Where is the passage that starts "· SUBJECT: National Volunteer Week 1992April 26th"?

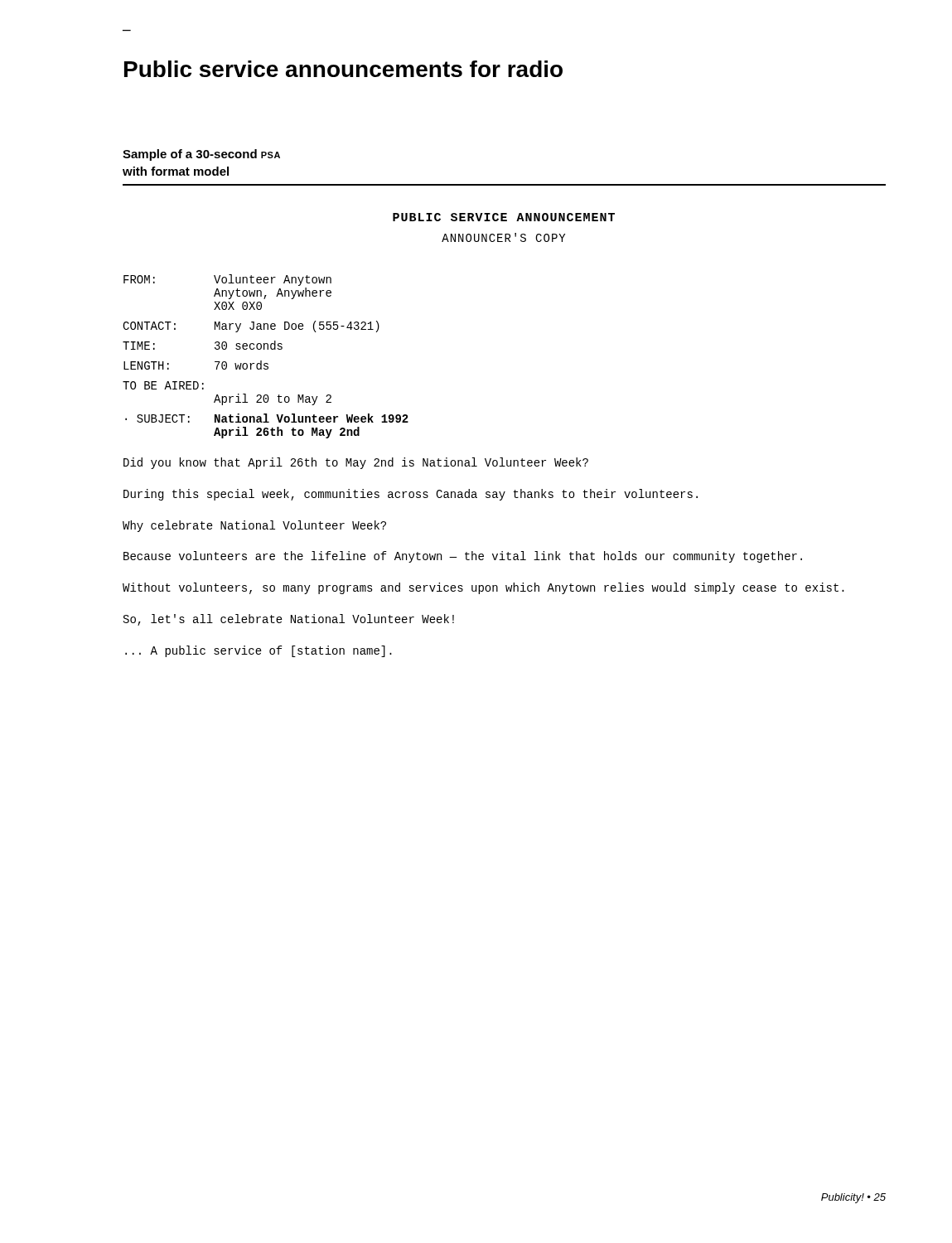point(266,426)
